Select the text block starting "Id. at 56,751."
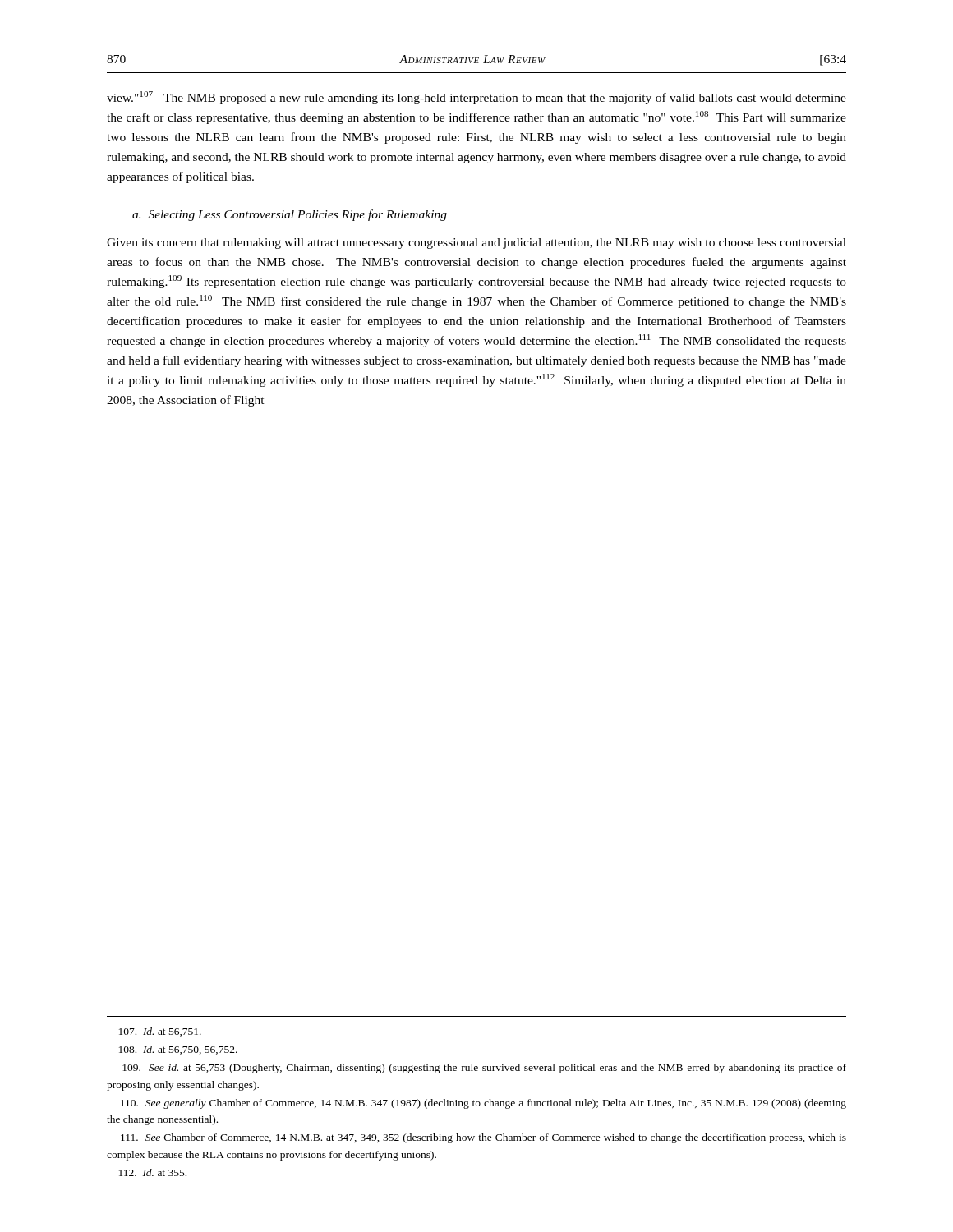 [154, 1031]
